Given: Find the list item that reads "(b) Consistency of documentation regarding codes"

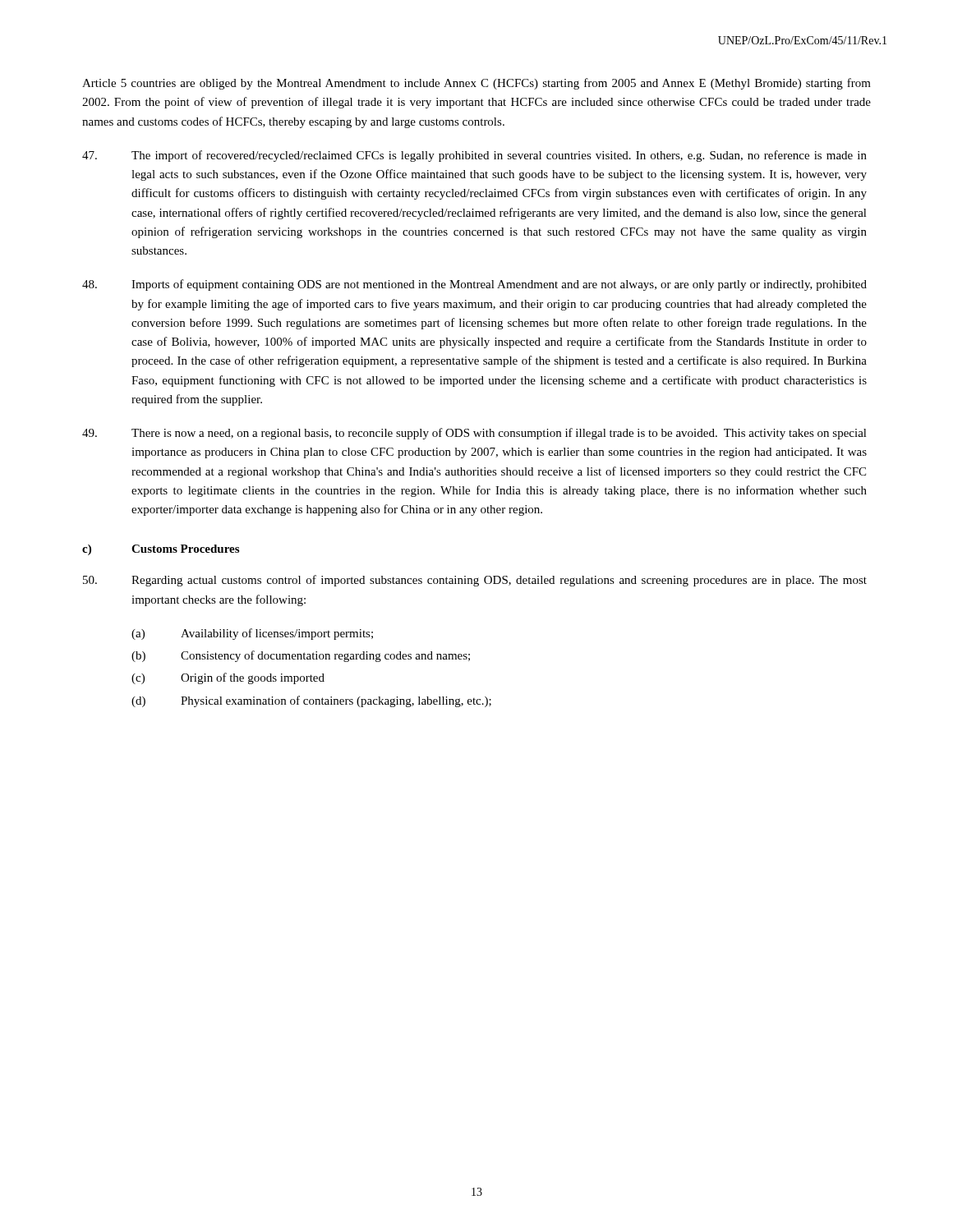Looking at the screenshot, I should [x=301, y=656].
